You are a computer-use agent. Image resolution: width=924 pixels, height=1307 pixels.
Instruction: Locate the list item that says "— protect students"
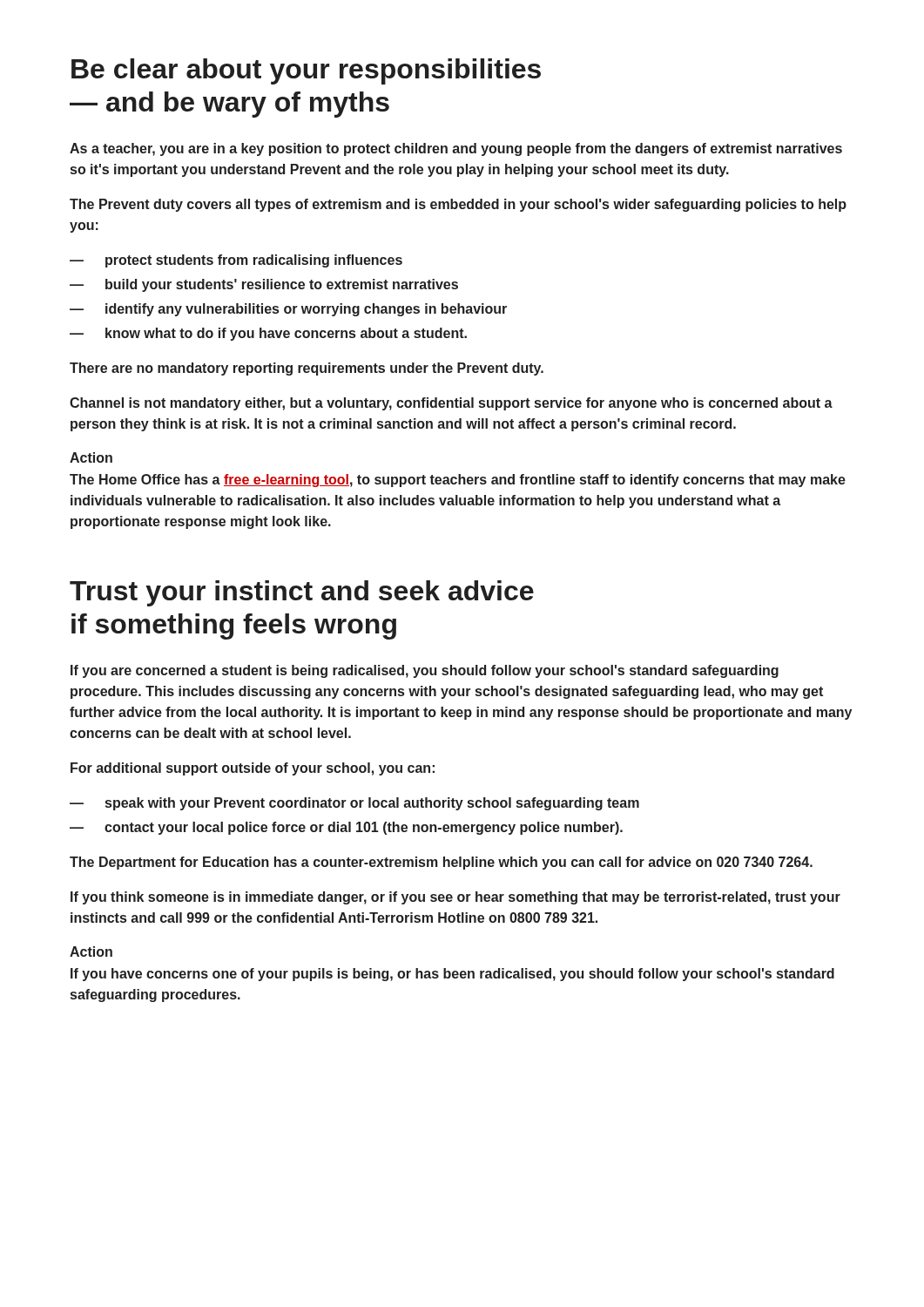coord(236,261)
